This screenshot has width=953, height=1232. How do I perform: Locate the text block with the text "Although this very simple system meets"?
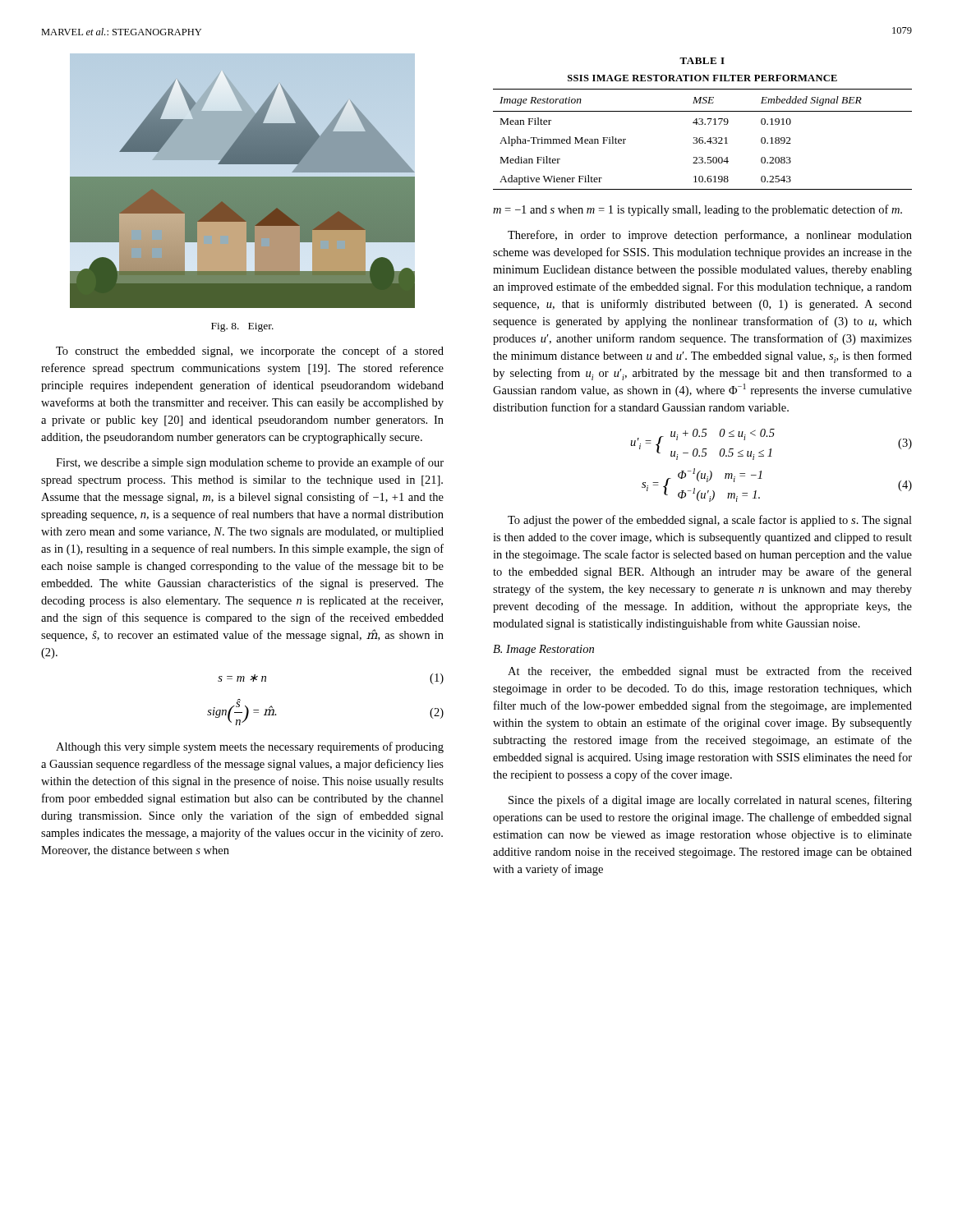[x=242, y=798]
